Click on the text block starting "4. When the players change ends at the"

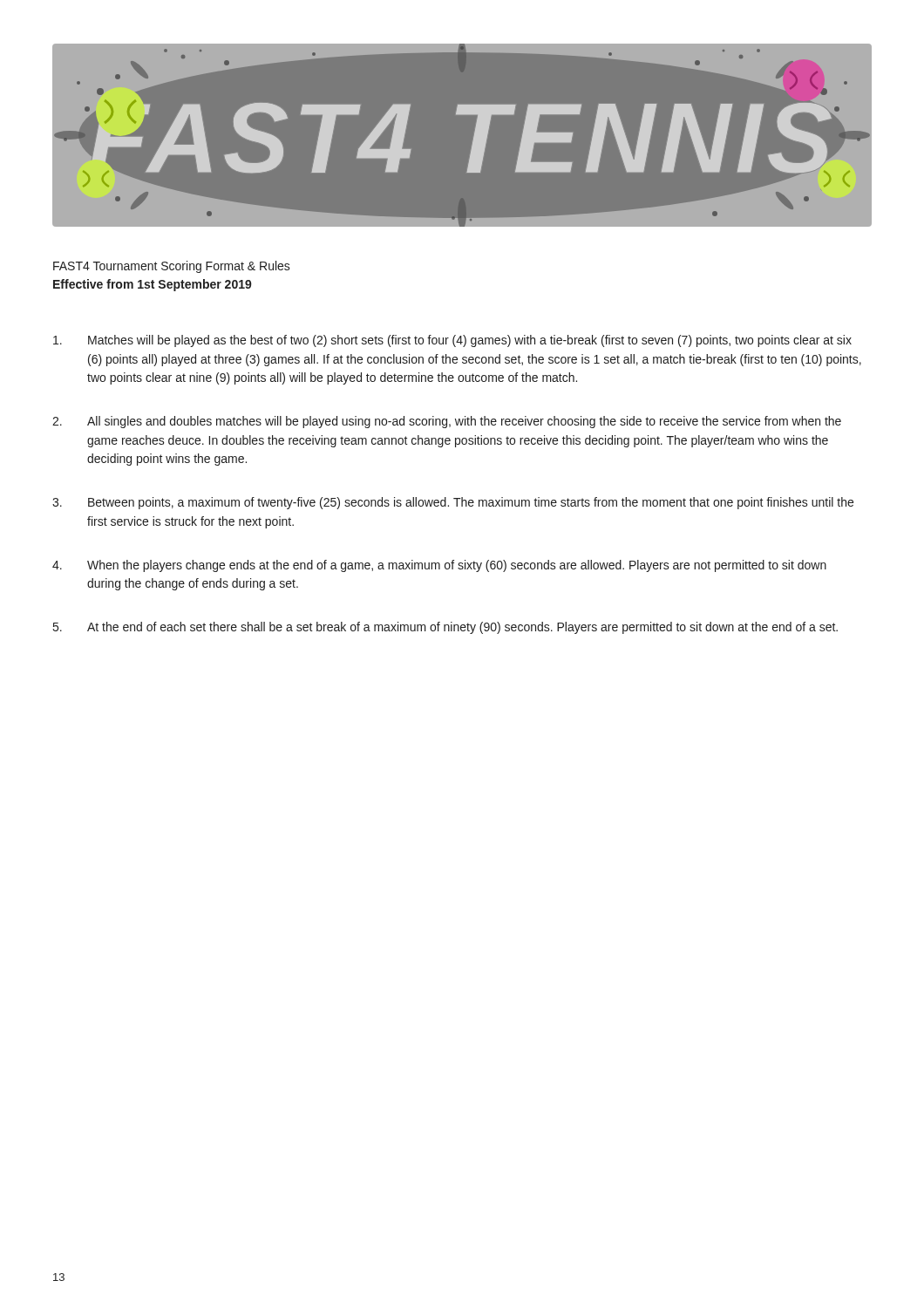458,575
